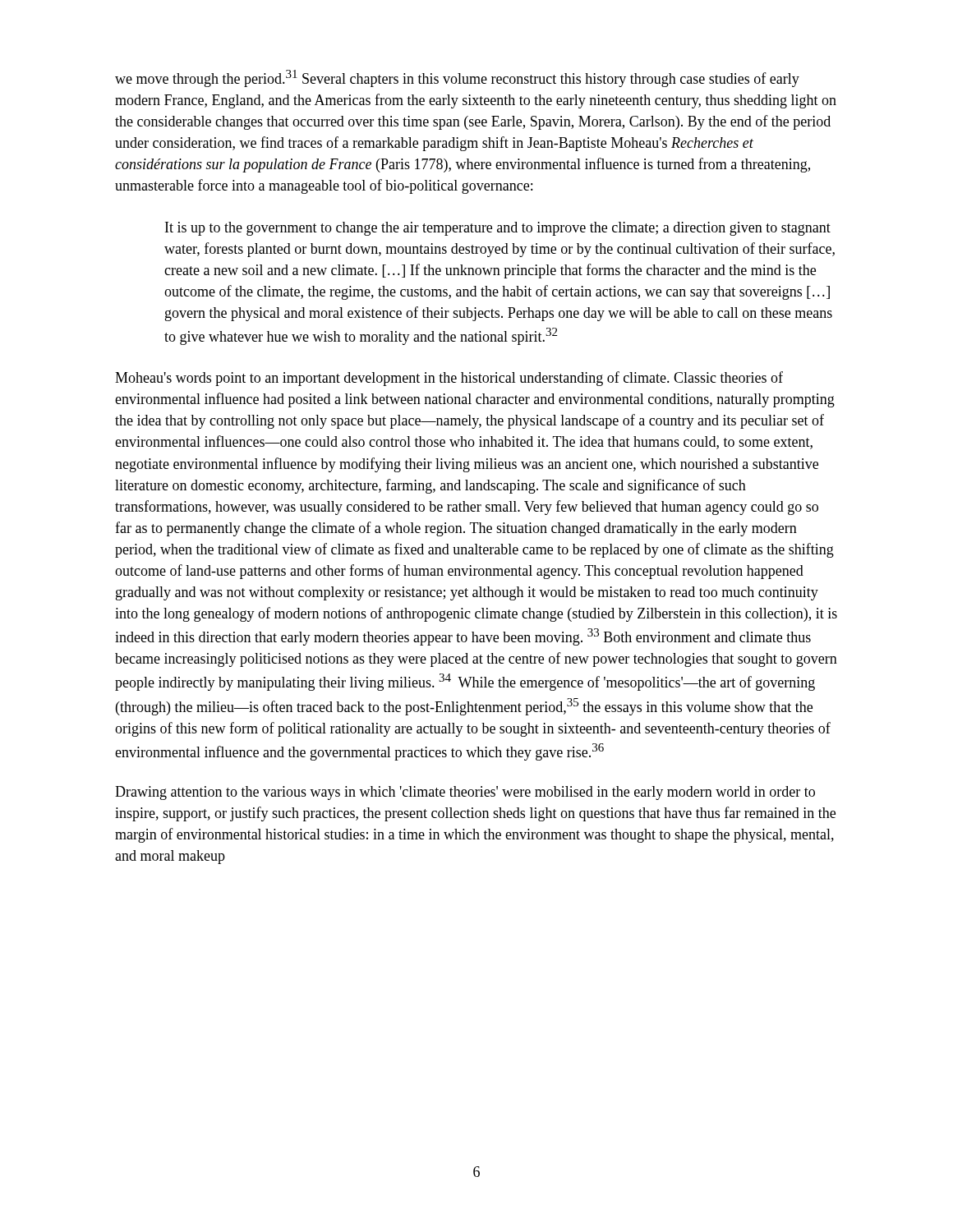Click the passage that begins "It is up to"
The width and height of the screenshot is (953, 1232).
[x=501, y=282]
